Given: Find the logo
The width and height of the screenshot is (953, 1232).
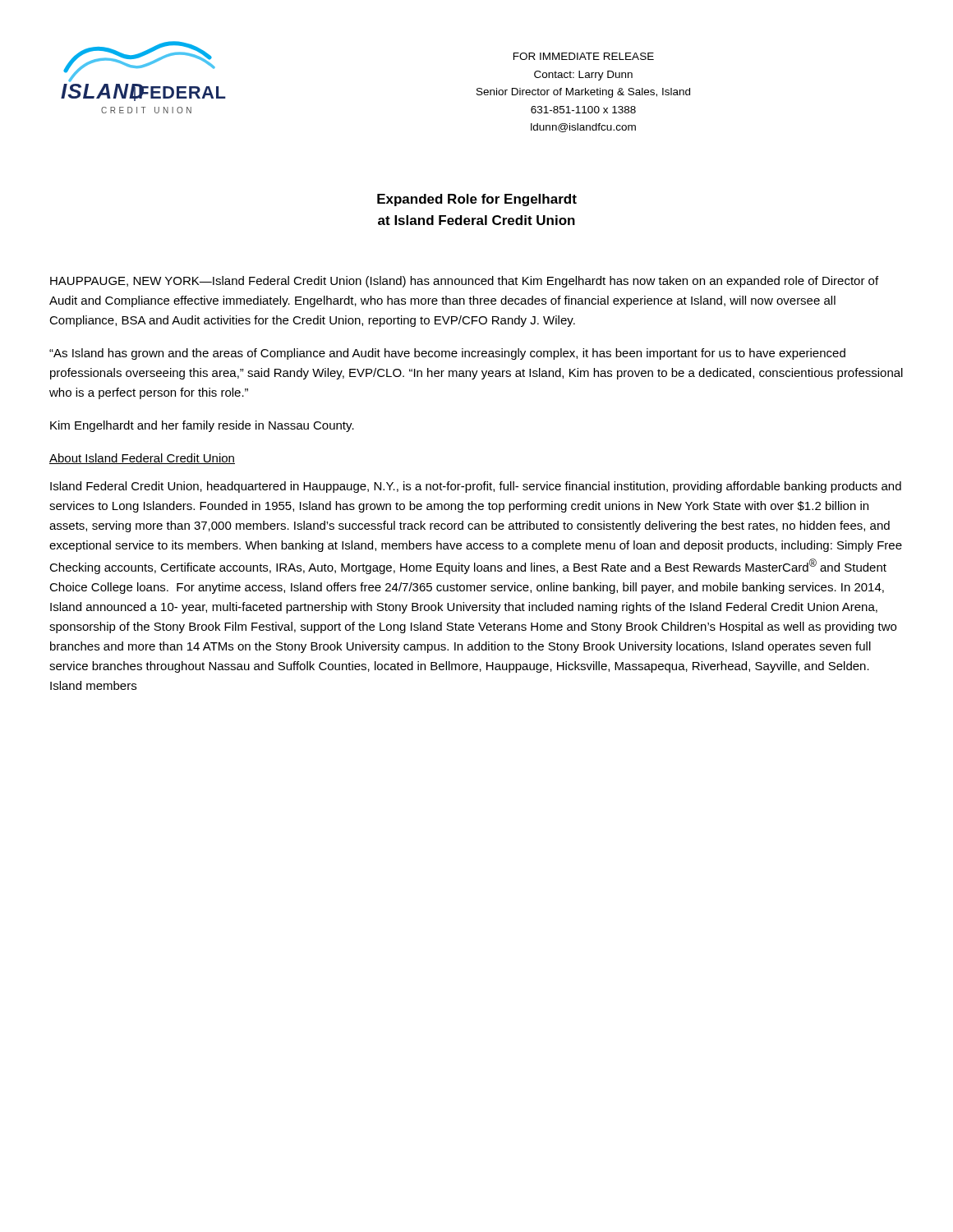Looking at the screenshot, I should click(156, 82).
